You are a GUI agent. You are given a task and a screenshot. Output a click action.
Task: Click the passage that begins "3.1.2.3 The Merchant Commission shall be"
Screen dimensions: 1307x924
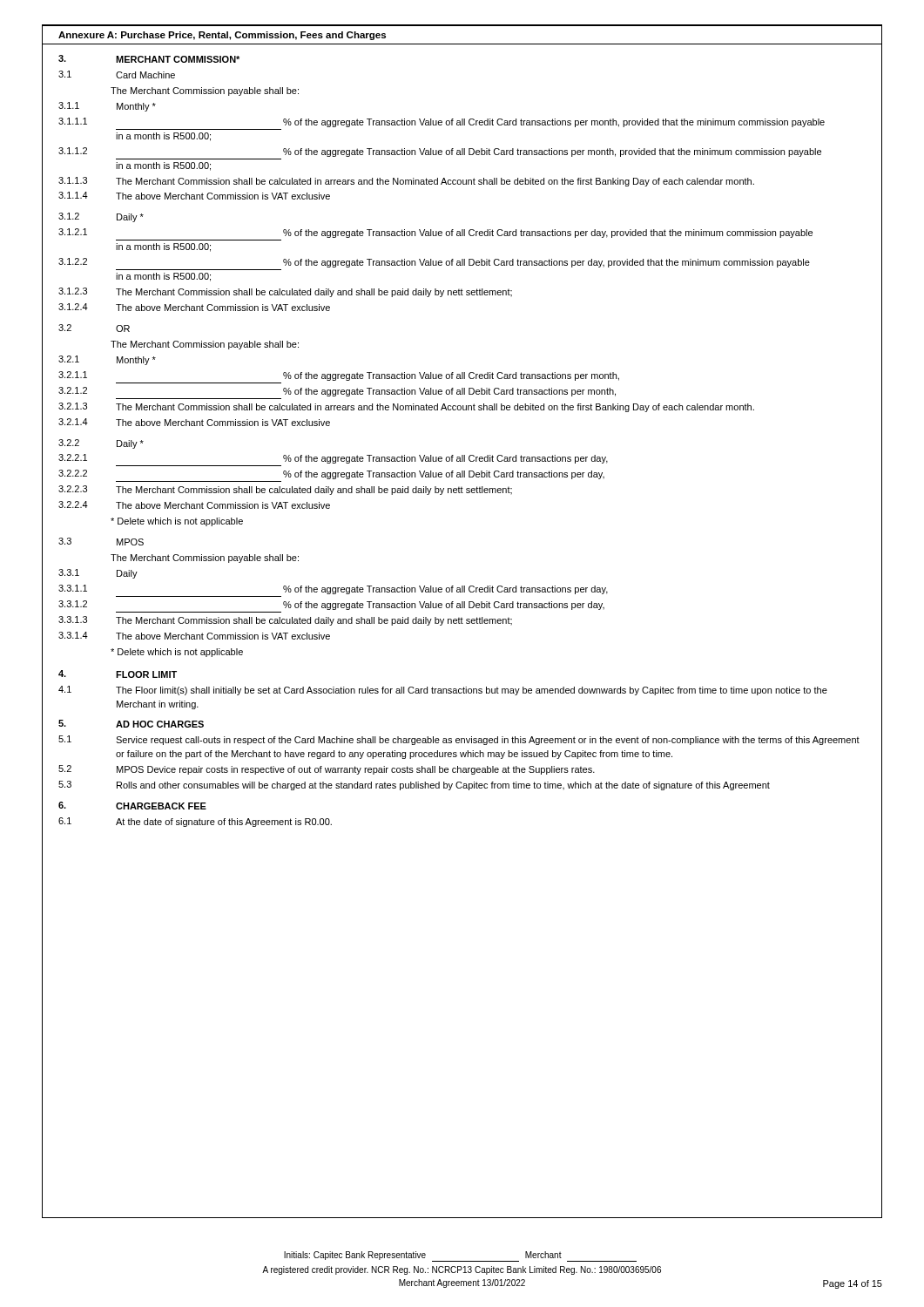point(462,293)
